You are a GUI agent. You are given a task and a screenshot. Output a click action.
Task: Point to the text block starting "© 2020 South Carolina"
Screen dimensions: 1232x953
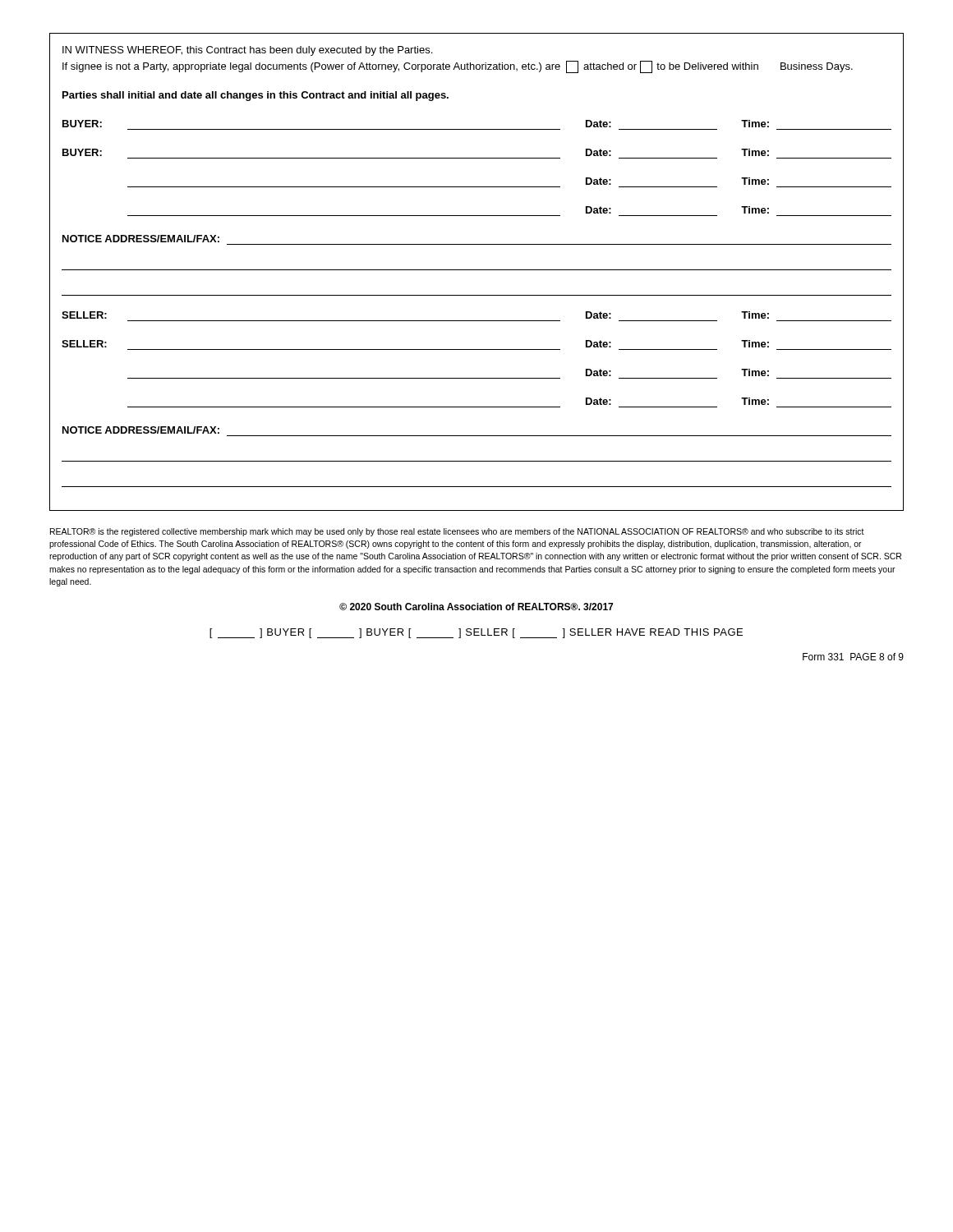[476, 607]
